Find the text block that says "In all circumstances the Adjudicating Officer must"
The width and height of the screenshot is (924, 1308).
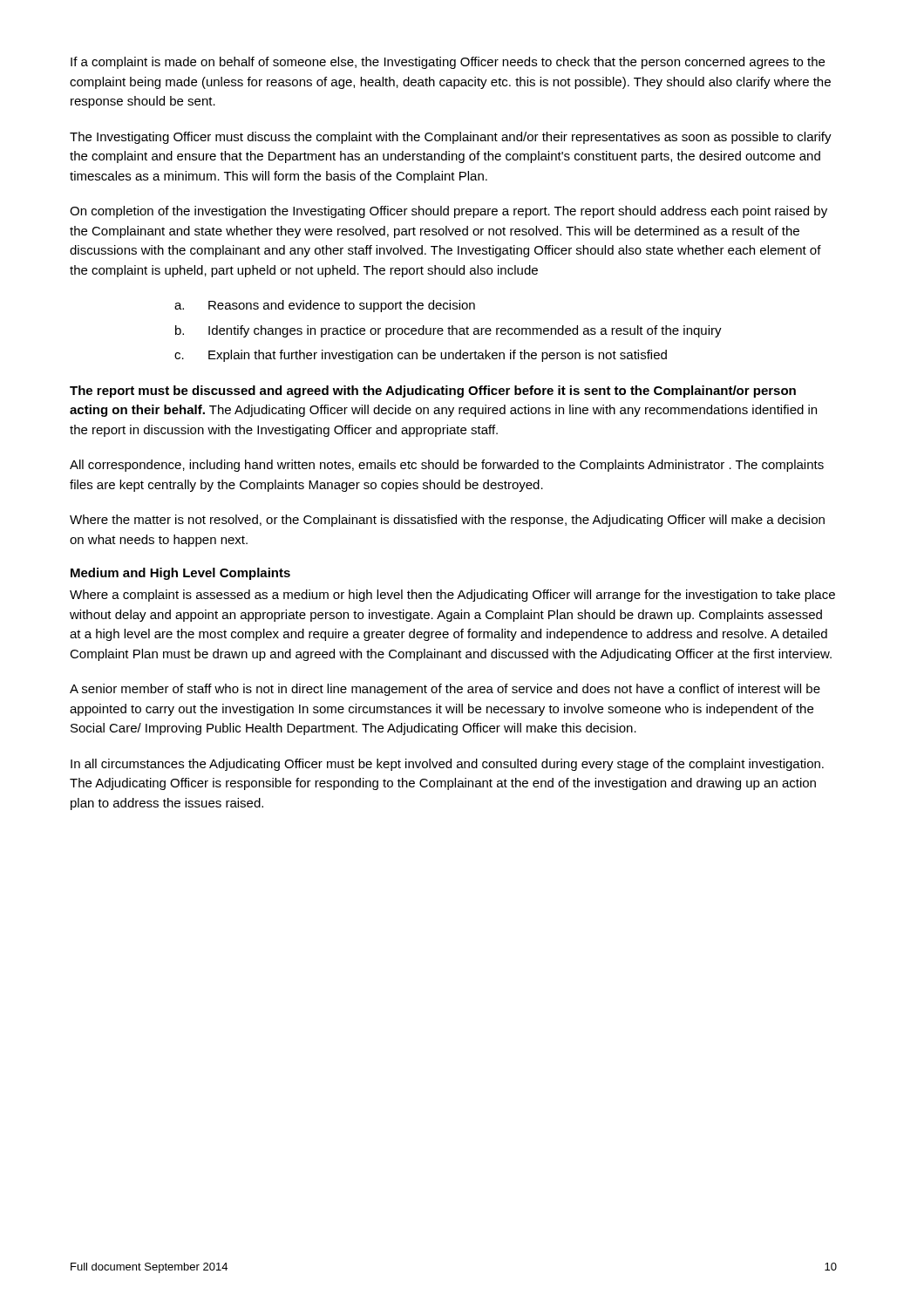447,783
